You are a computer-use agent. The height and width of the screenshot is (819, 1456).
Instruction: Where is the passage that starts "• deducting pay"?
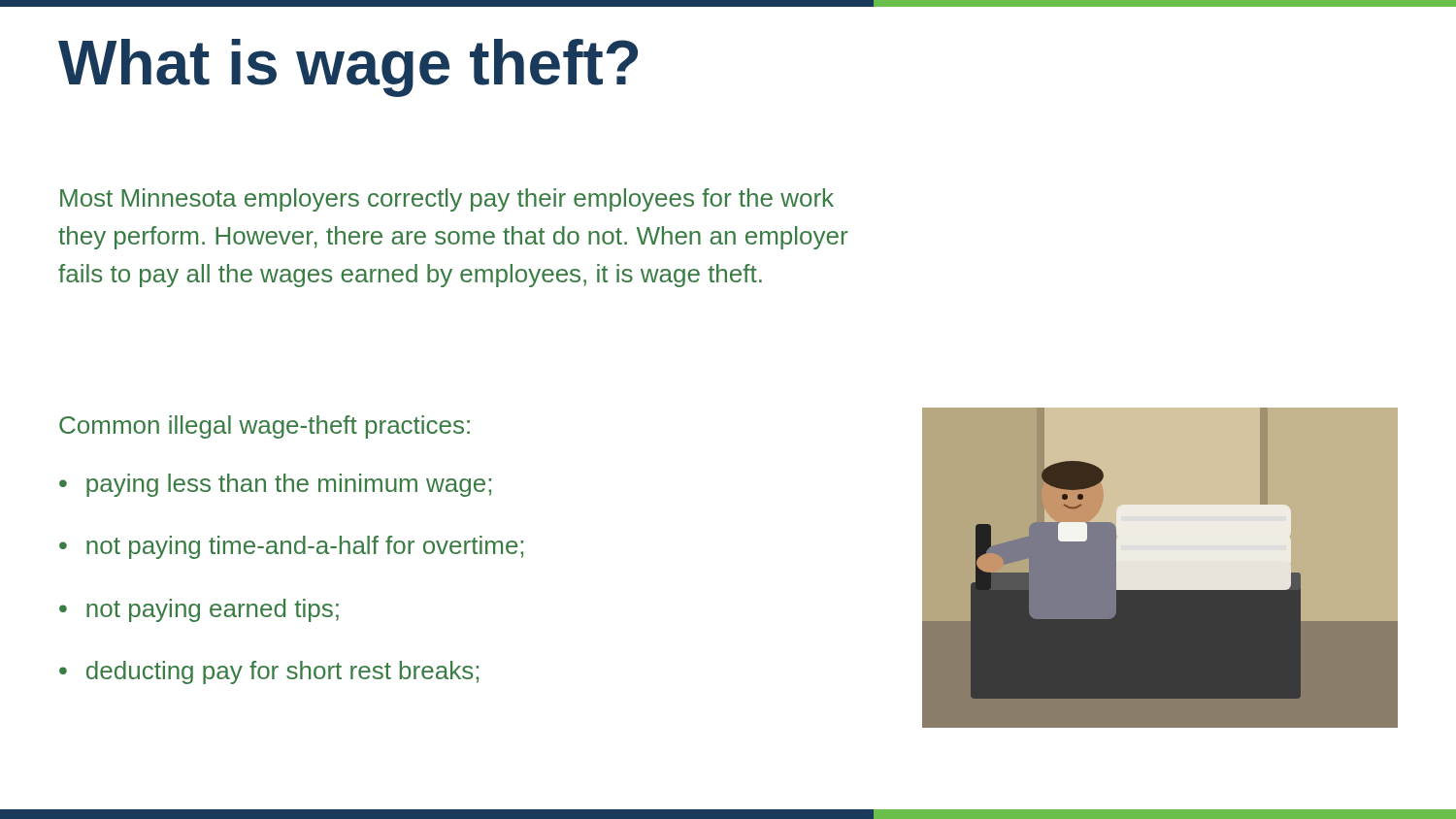coord(270,671)
